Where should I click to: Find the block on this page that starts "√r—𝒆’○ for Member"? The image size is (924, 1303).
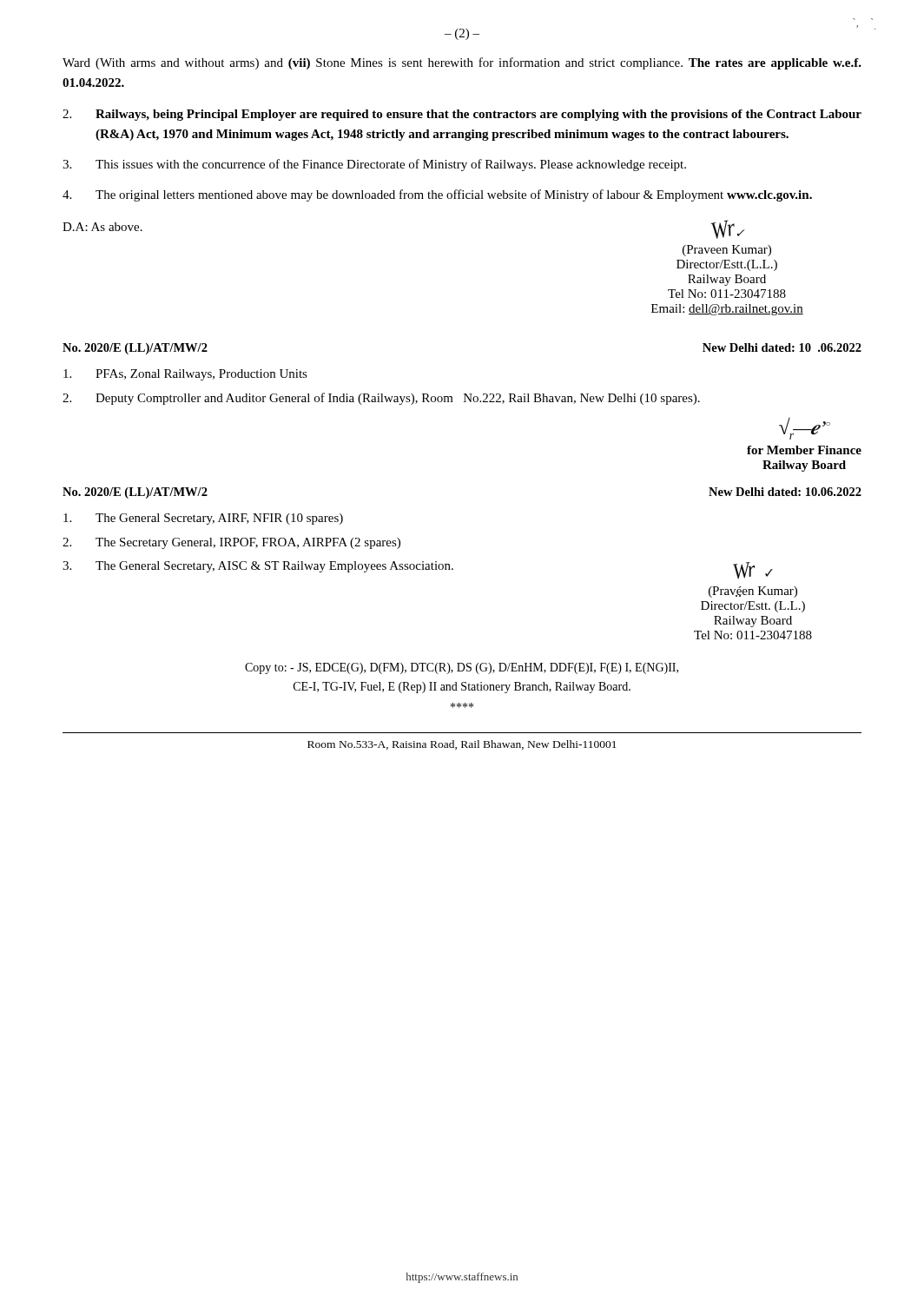pos(804,444)
